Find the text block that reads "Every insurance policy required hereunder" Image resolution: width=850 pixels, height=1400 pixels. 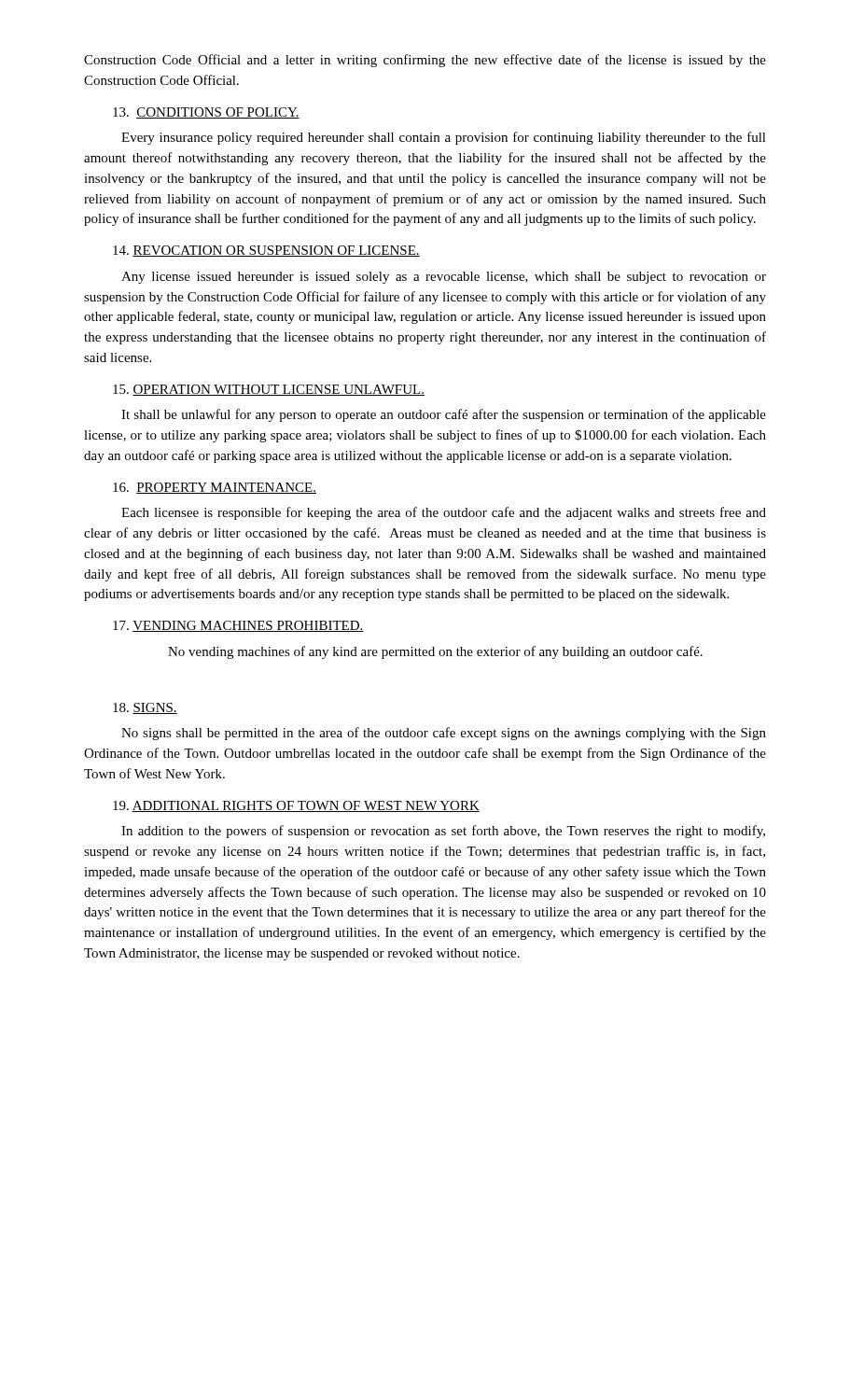point(425,178)
